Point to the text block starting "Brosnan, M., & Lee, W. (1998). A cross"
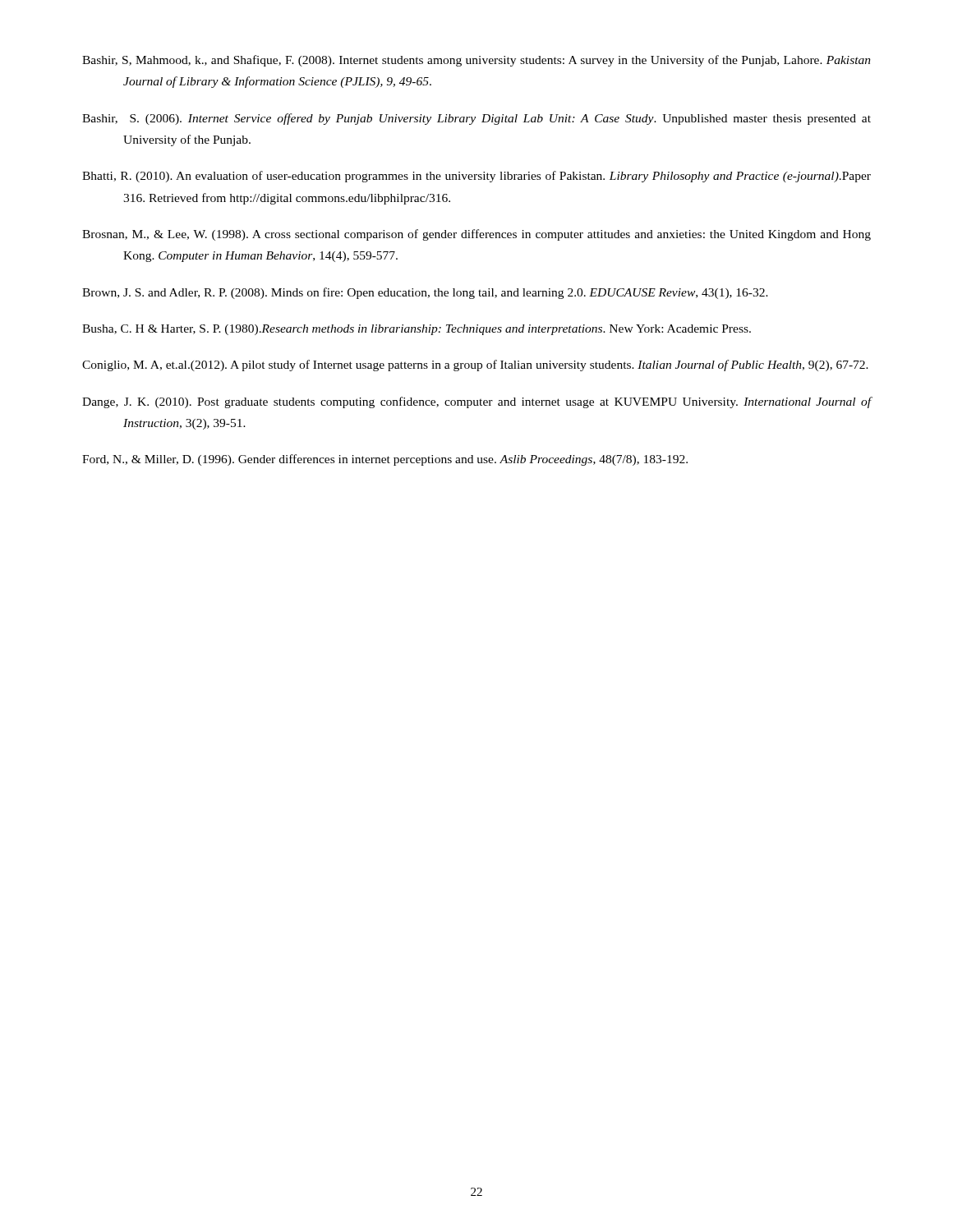This screenshot has width=953, height=1232. point(476,244)
